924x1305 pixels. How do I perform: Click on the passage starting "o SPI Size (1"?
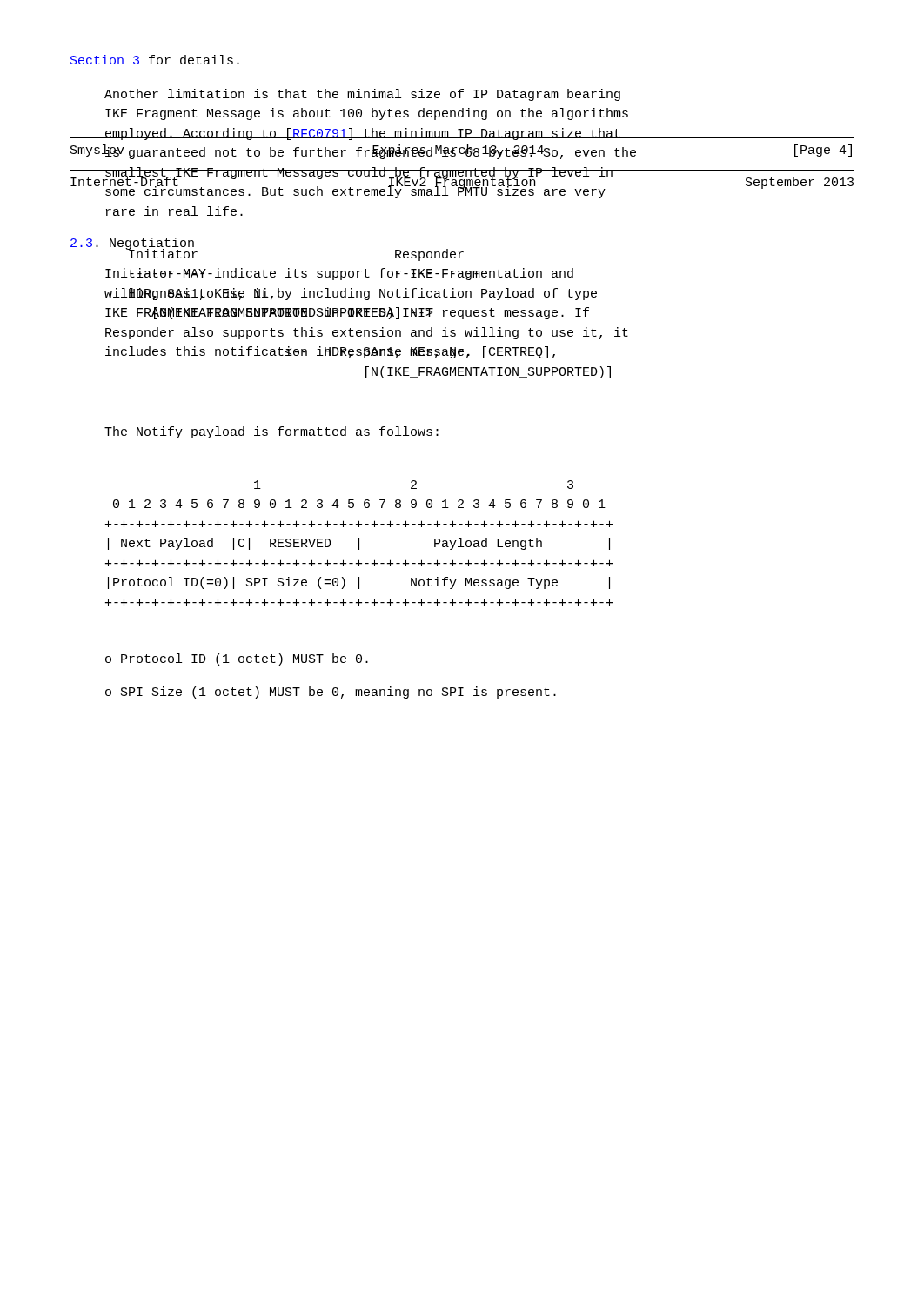pyautogui.click(x=332, y=693)
